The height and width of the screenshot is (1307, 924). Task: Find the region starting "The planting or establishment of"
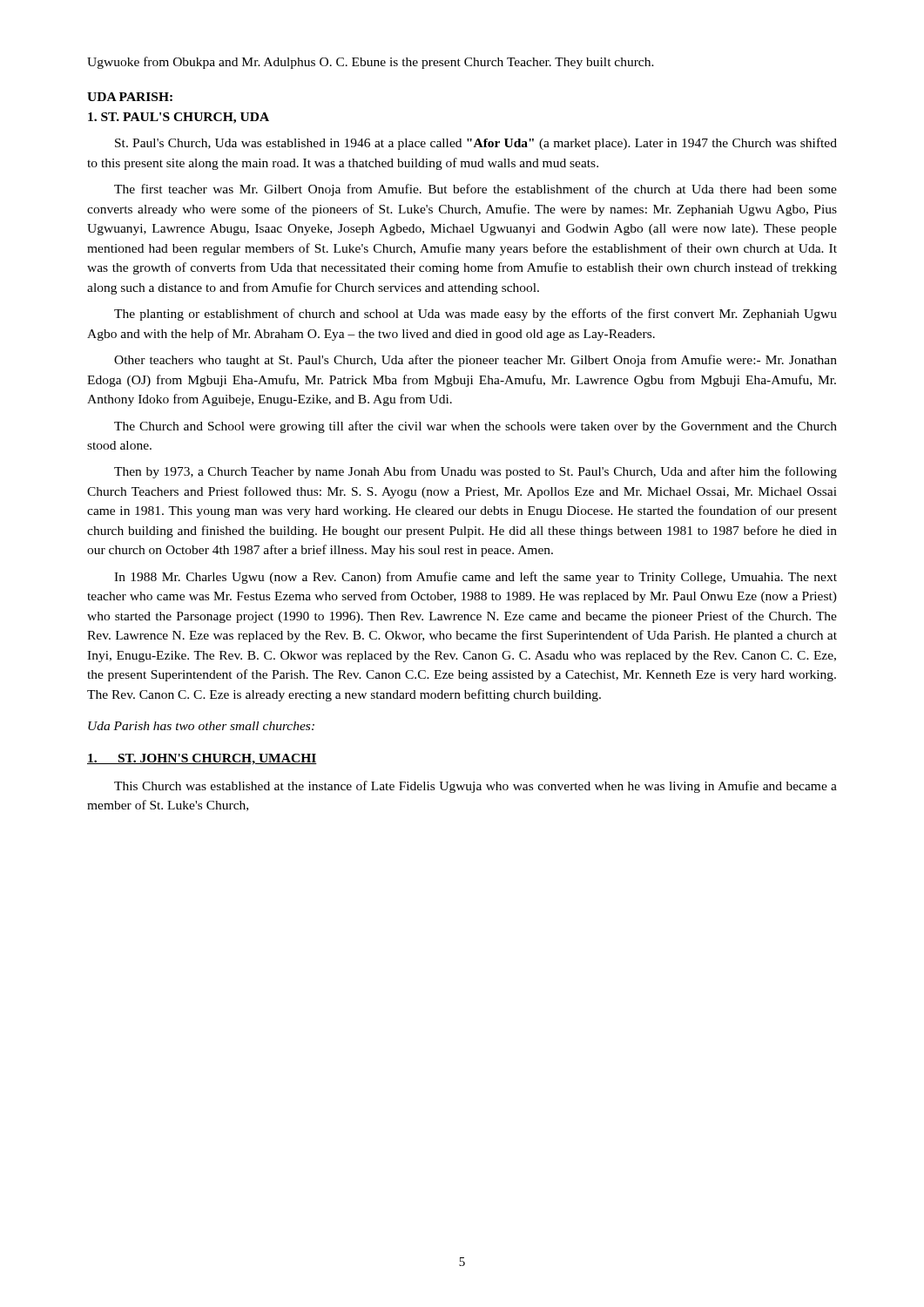point(462,324)
